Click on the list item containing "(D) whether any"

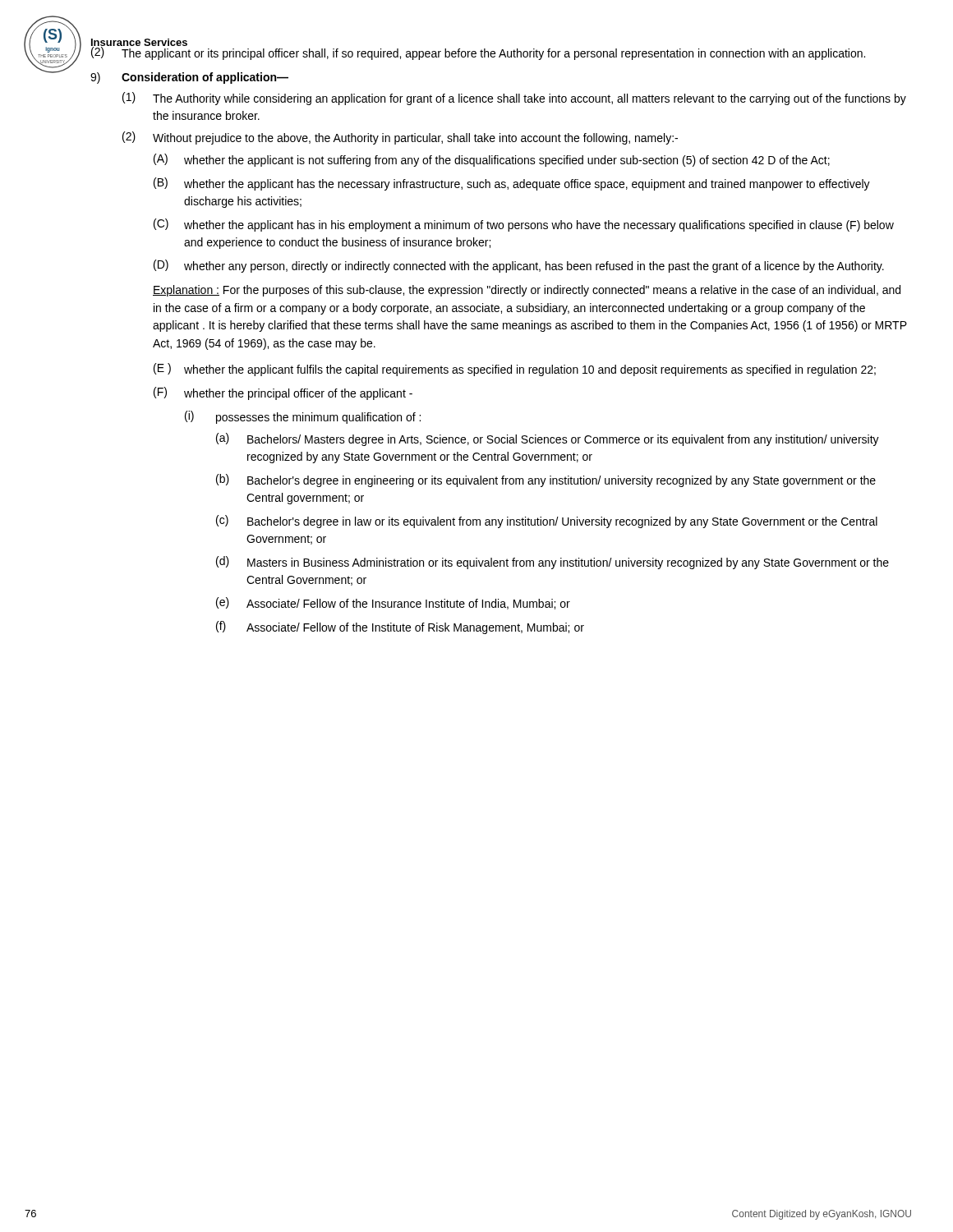click(x=532, y=266)
